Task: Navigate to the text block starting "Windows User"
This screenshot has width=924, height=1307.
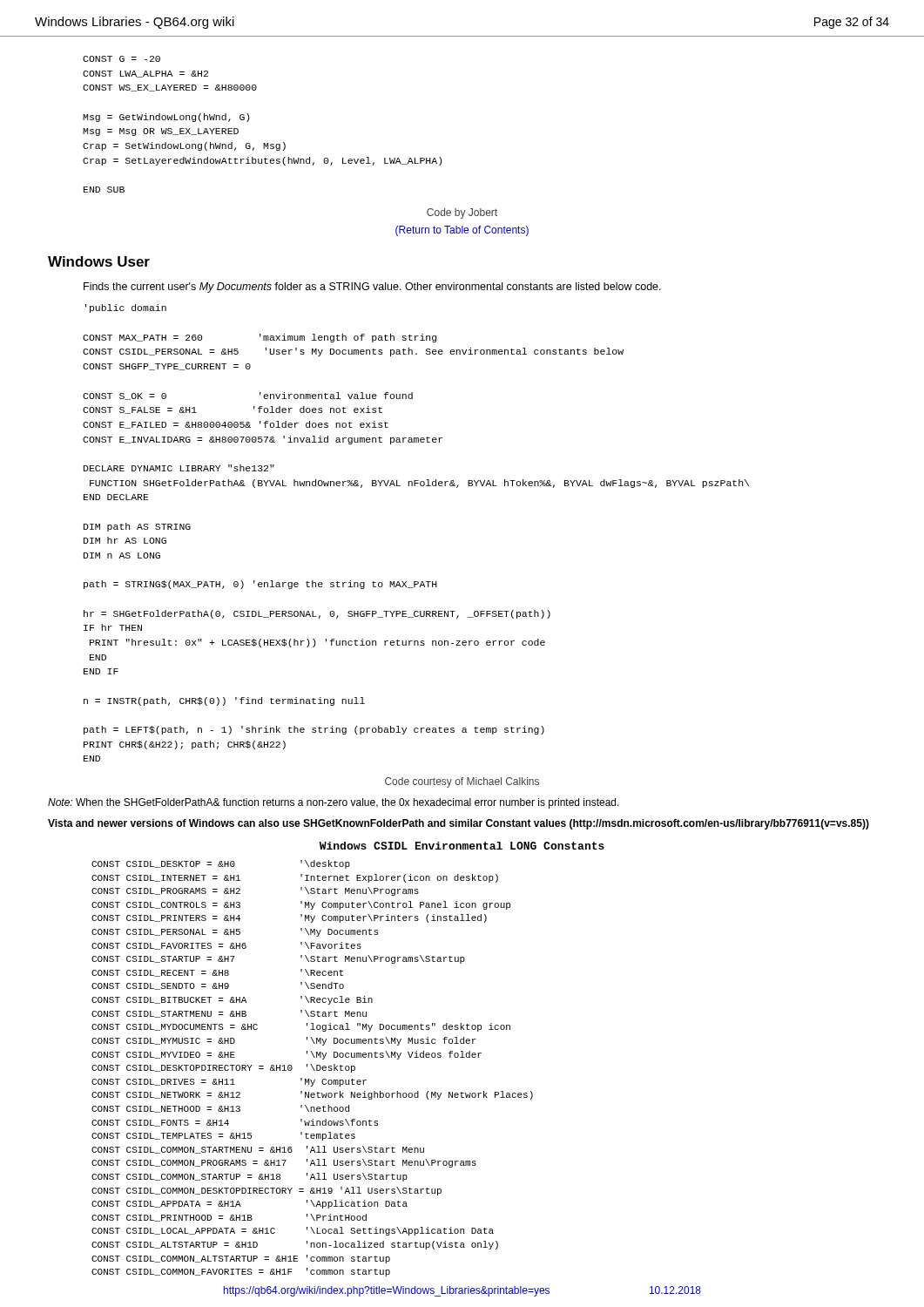Action: [x=99, y=262]
